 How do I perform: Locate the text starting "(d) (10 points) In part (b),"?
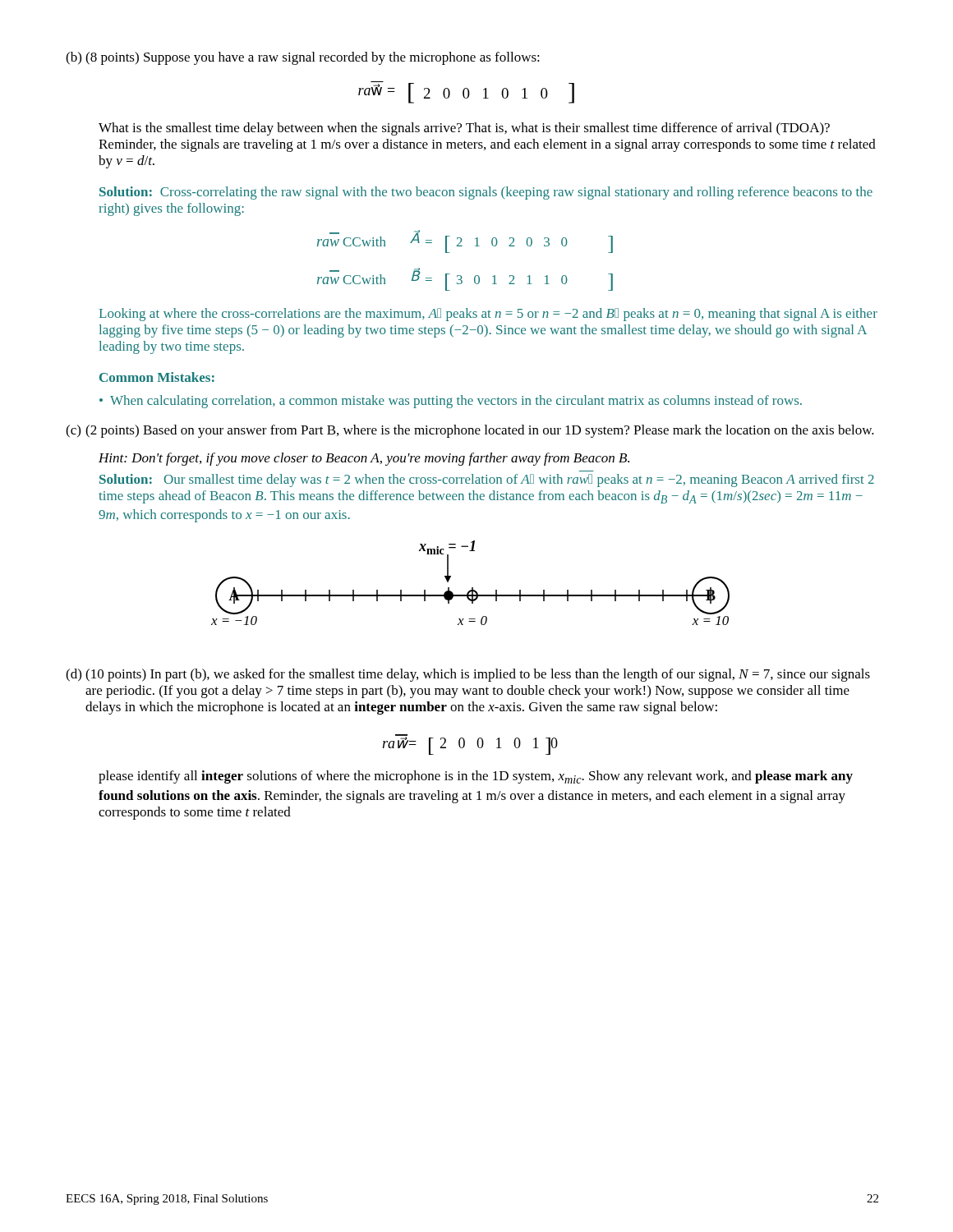point(472,691)
